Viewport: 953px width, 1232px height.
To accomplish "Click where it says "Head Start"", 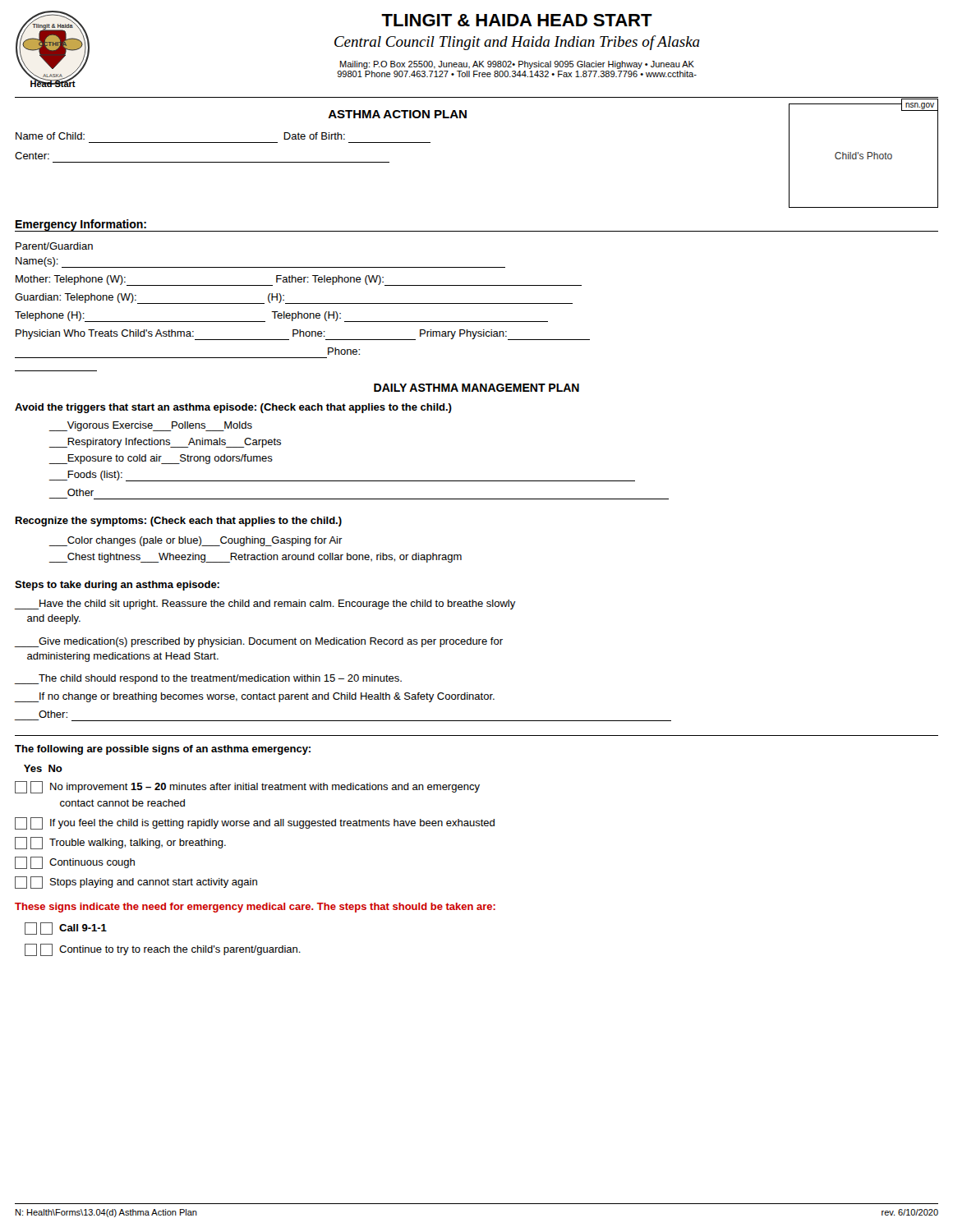I will (x=53, y=84).
